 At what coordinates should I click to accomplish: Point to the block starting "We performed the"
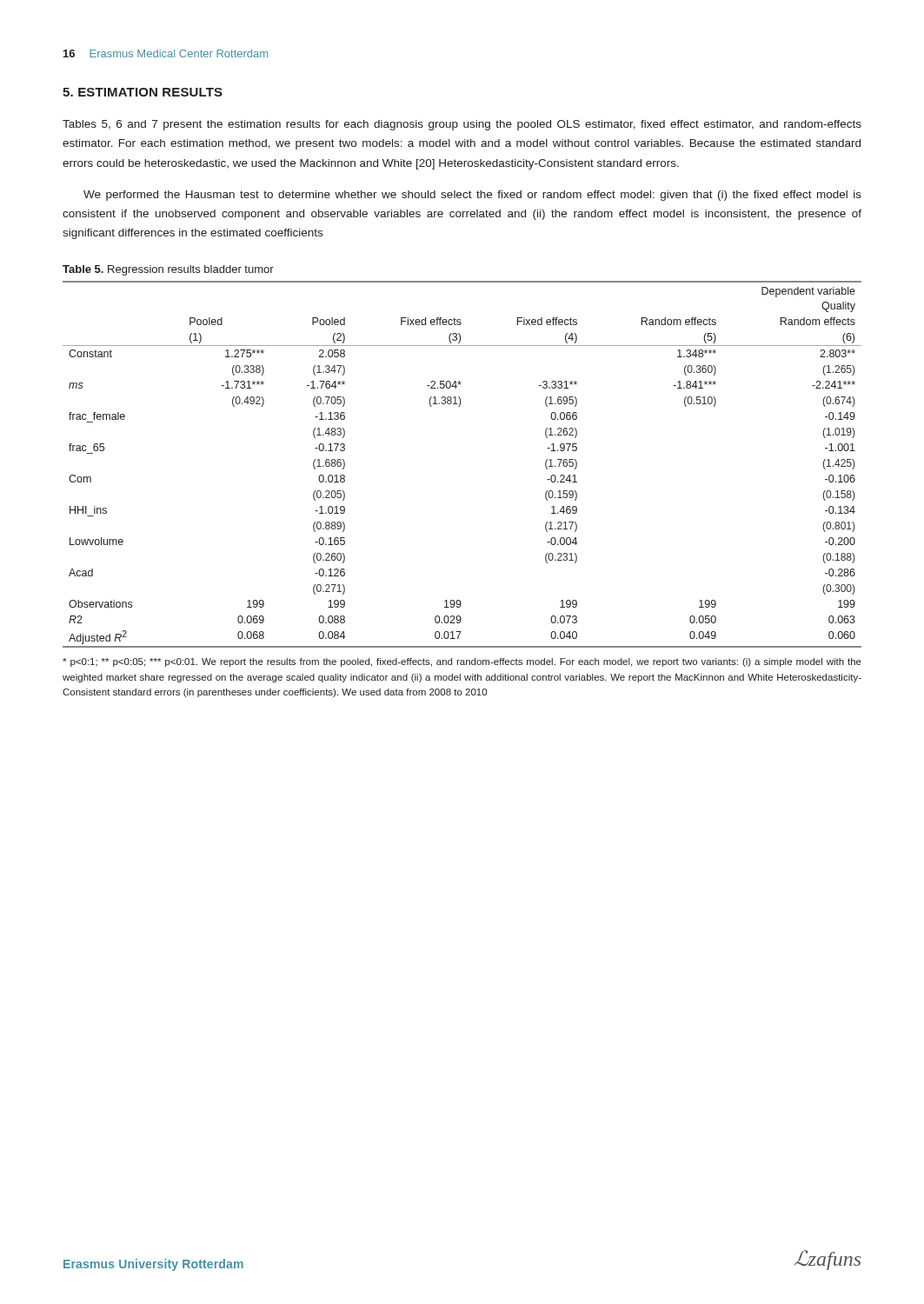point(462,214)
